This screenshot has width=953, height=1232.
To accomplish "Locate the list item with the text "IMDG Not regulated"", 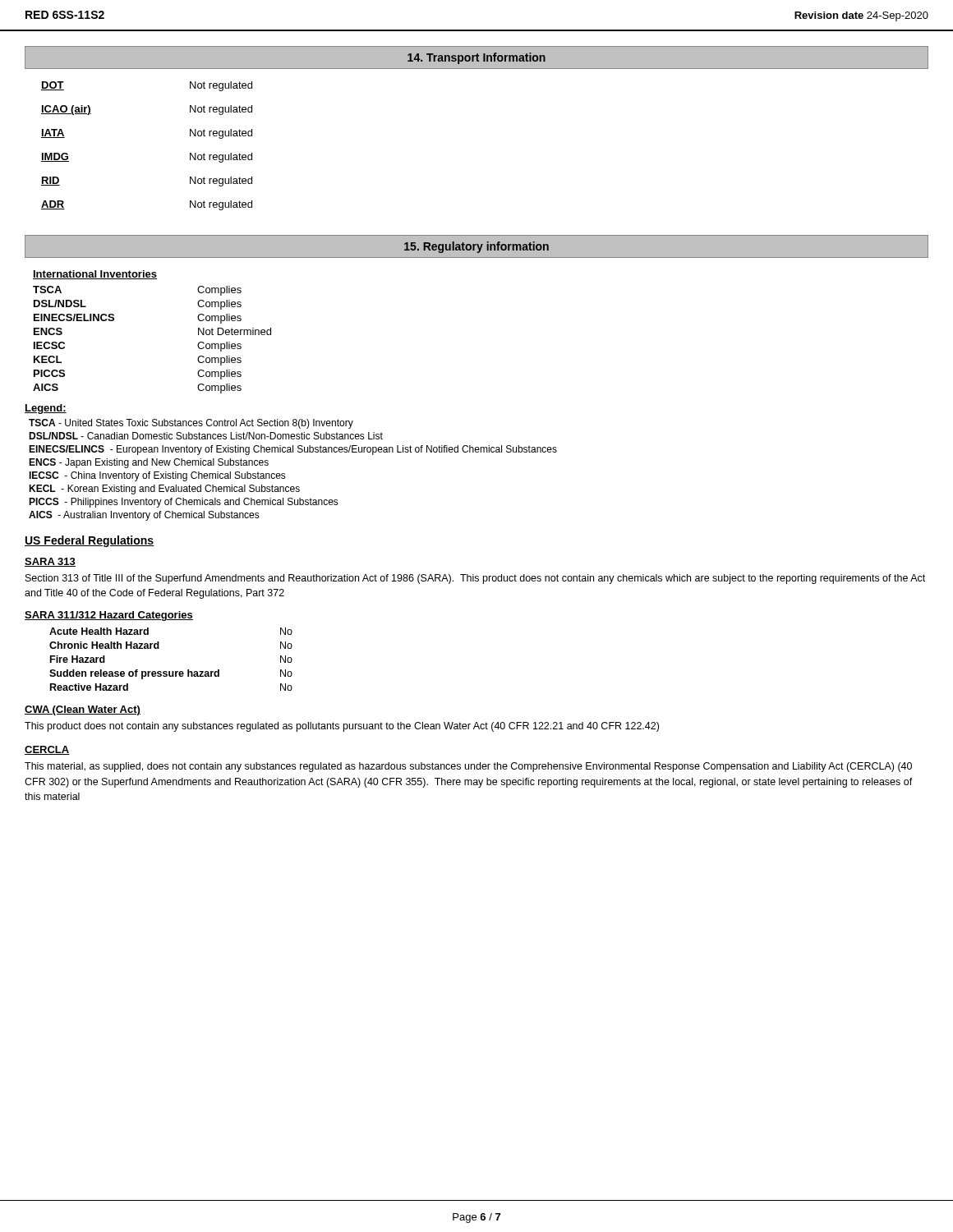I will coord(55,157).
